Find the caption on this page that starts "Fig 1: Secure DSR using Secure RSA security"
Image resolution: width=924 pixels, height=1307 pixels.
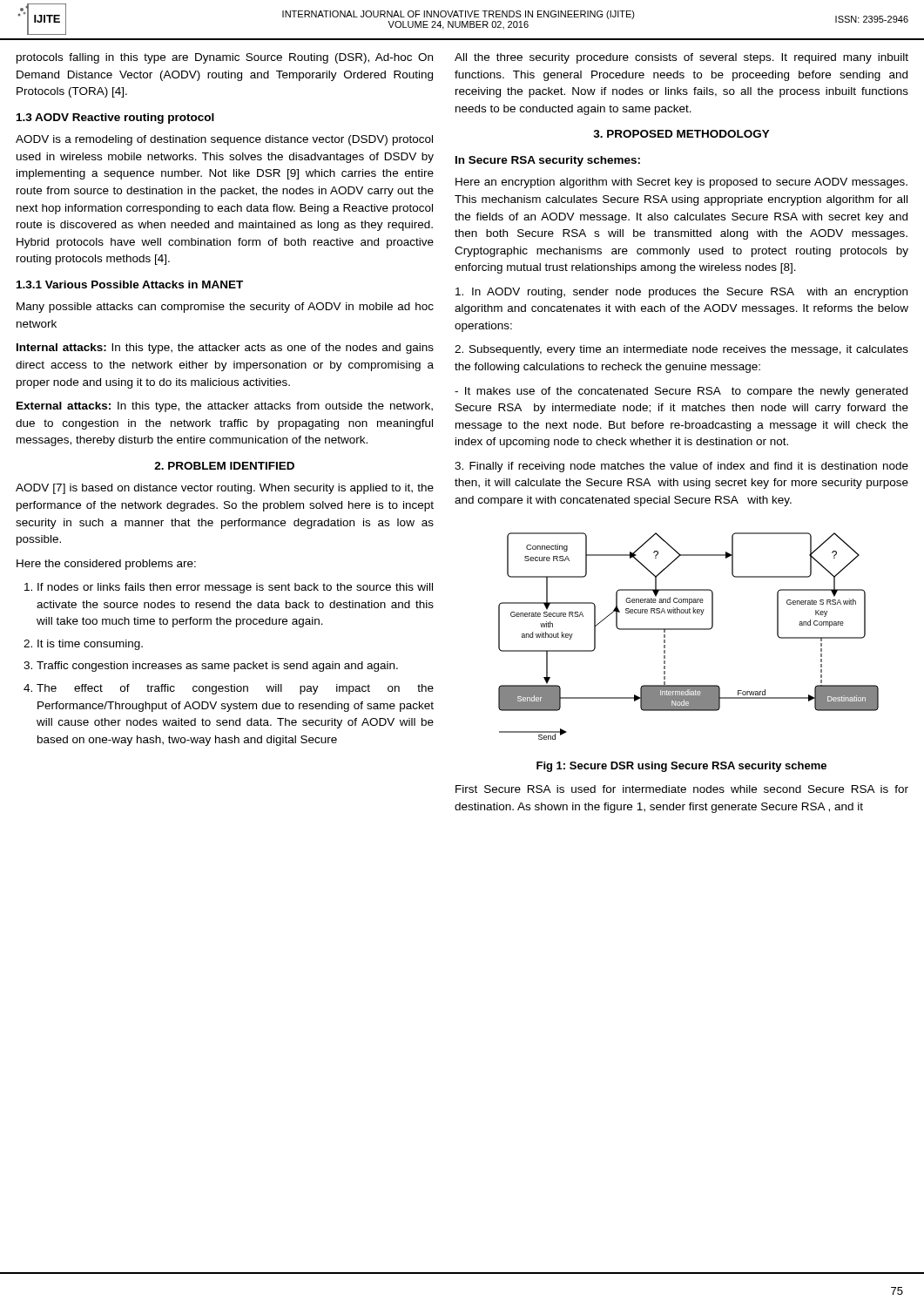(681, 766)
